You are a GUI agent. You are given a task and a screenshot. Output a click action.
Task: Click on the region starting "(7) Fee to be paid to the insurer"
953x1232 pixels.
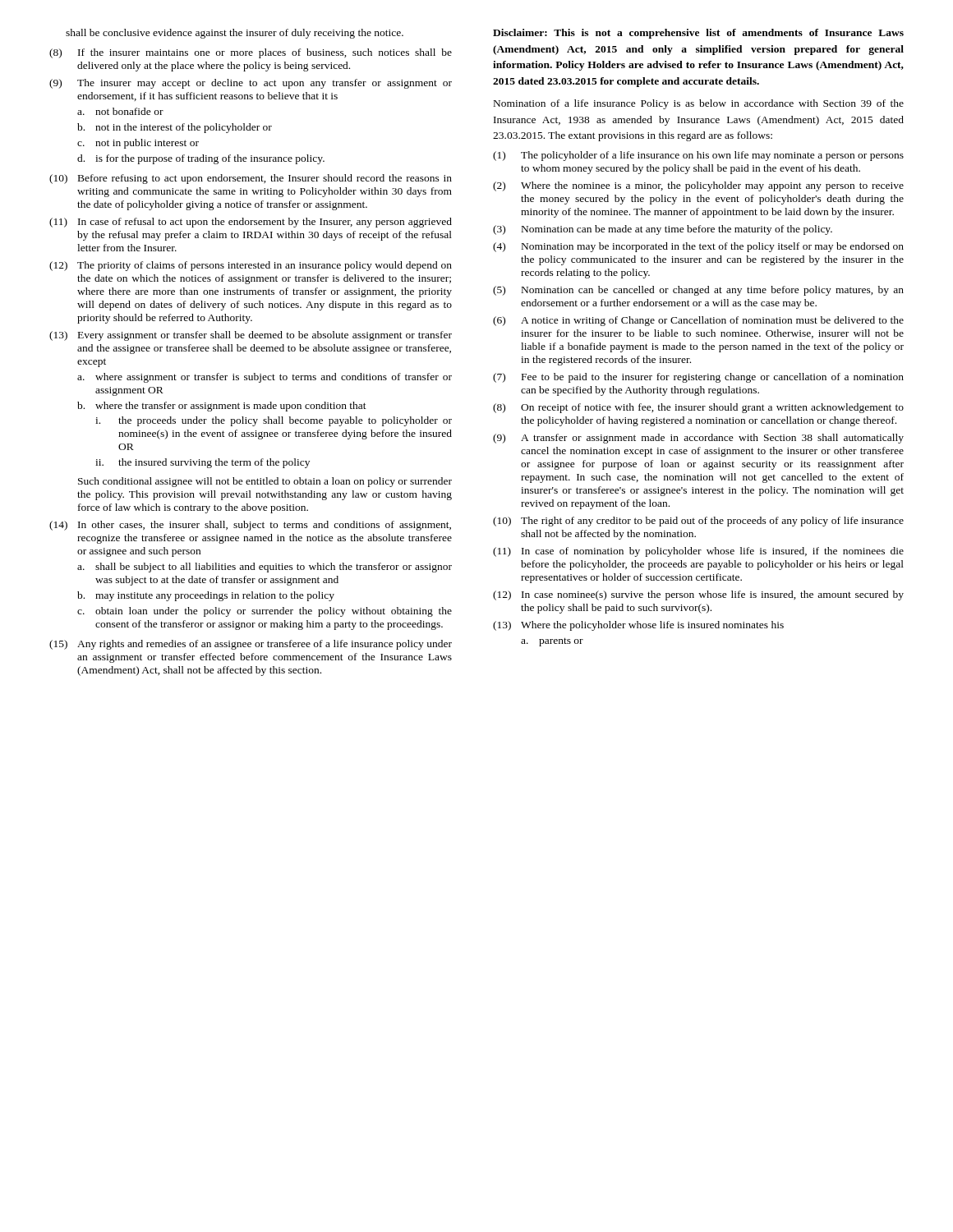698,384
